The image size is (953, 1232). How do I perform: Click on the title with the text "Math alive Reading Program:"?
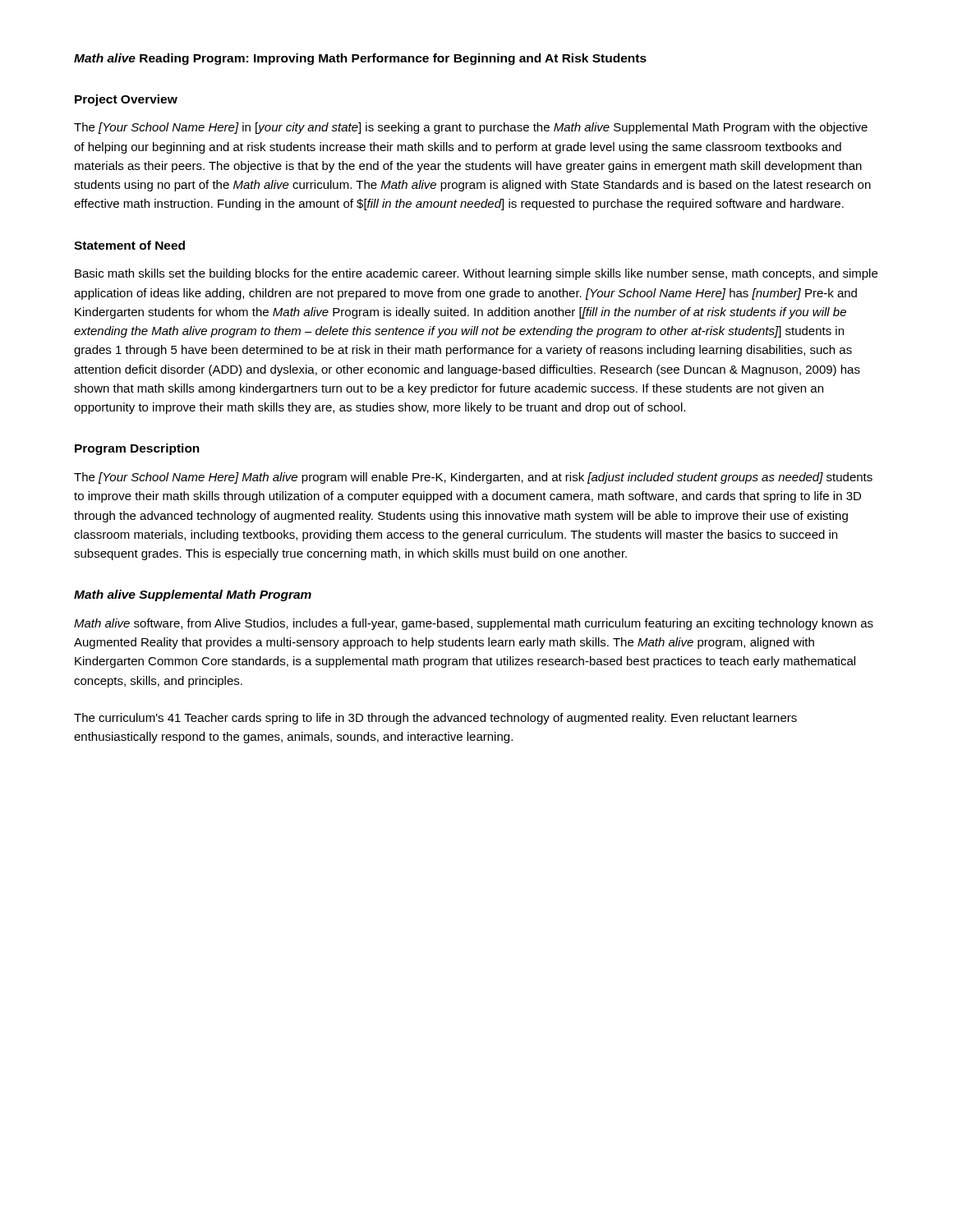[360, 58]
